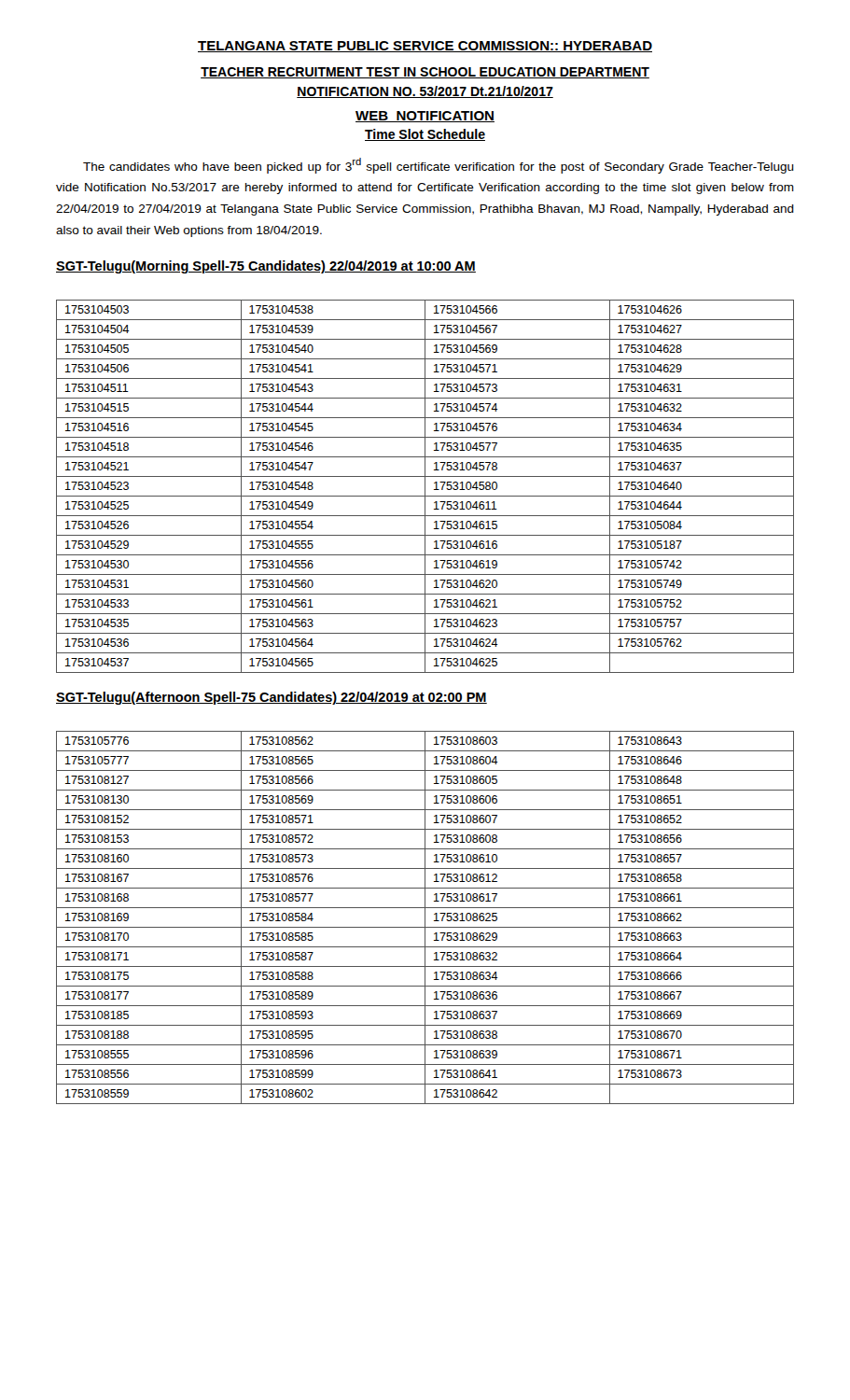Select the region starting "SGT-Telugu(Morning Spell-75 Candidates) 22/04/2019"
This screenshot has width=850, height=1400.
[x=425, y=266]
